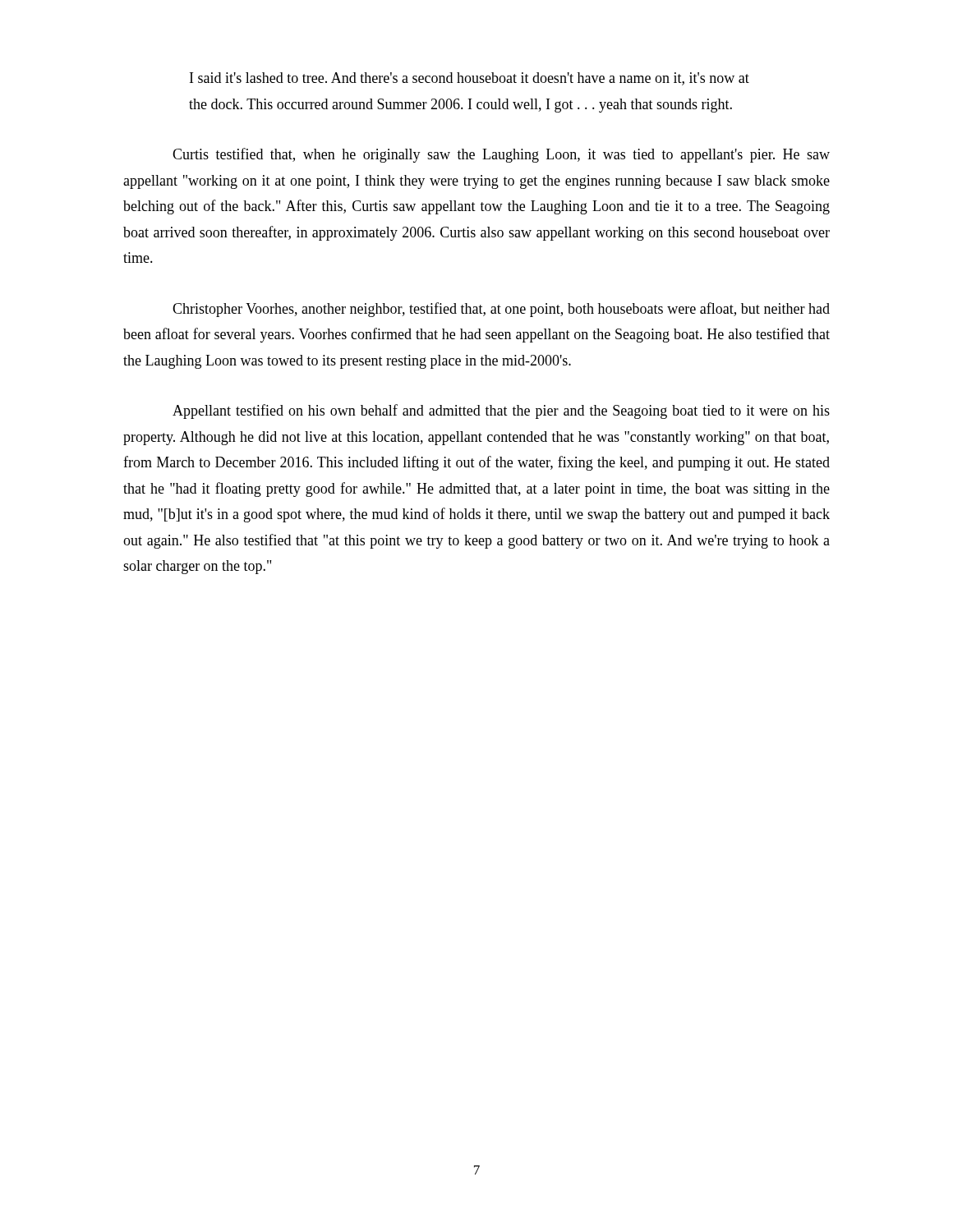Select the region starting "Christopher Voorhes, another"
Image resolution: width=953 pixels, height=1232 pixels.
476,334
